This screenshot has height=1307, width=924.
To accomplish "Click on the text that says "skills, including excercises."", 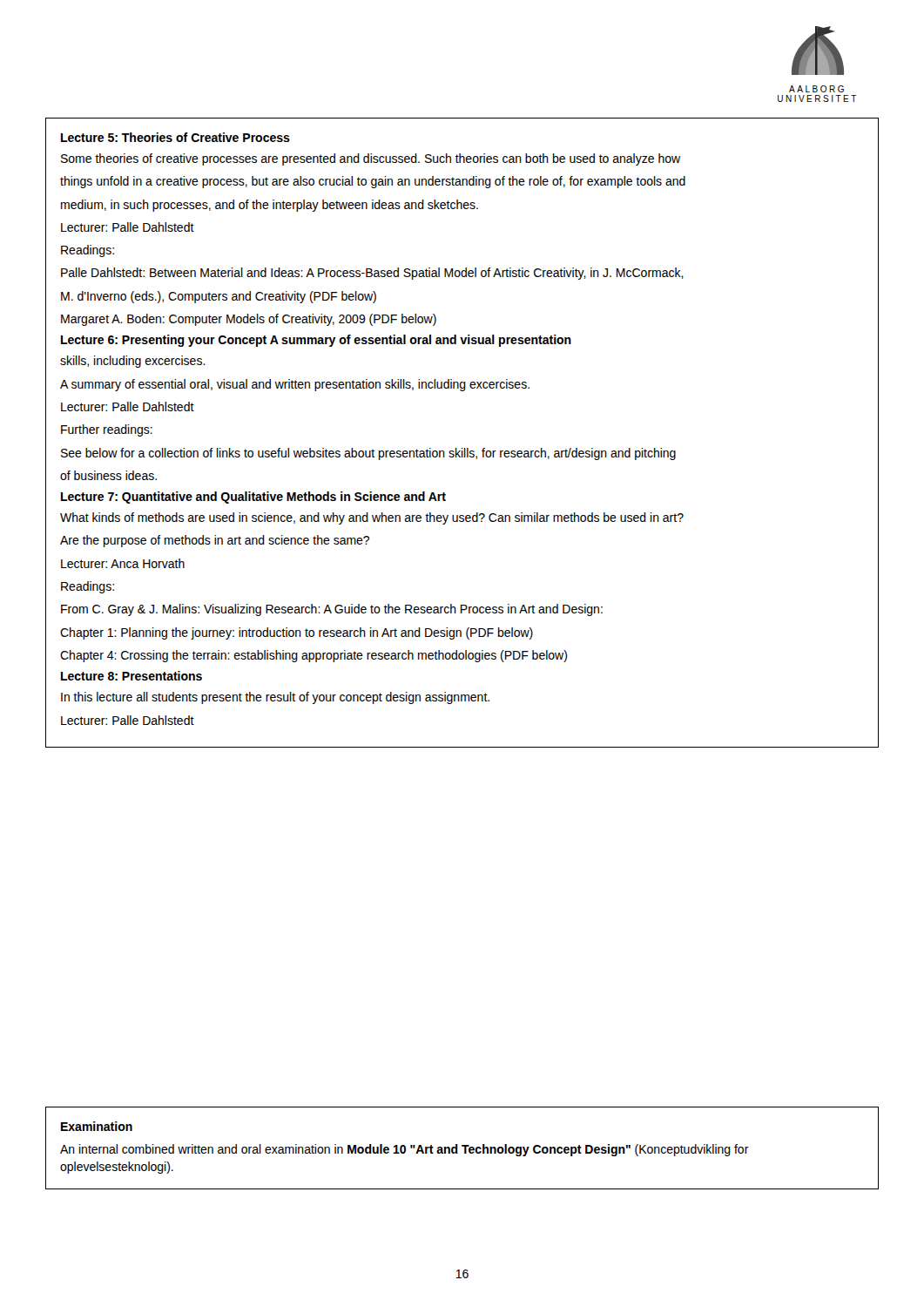I will 133,361.
